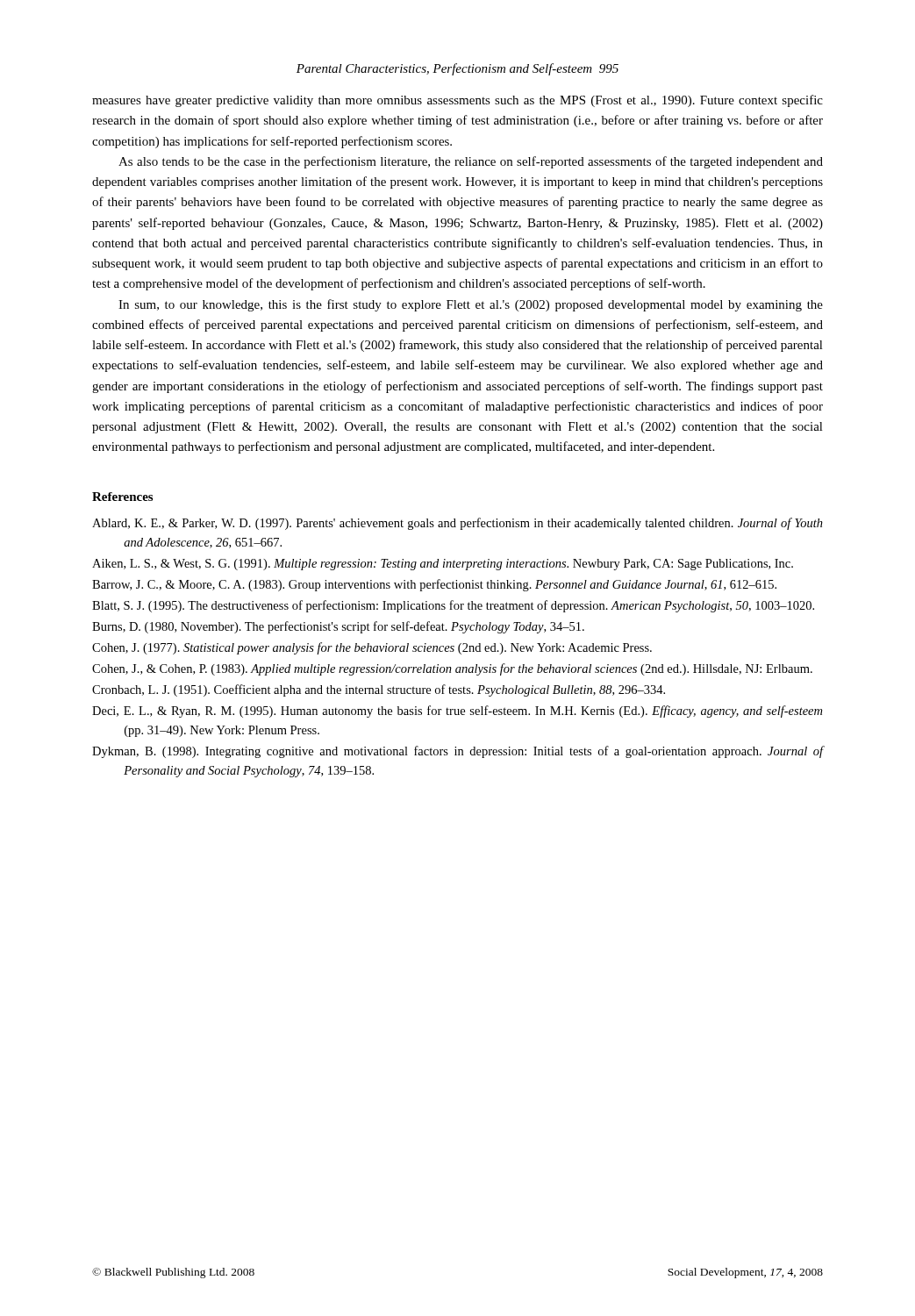Point to the block beginning "As also tends to be the case"
The height and width of the screenshot is (1316, 915).
pyautogui.click(x=458, y=222)
